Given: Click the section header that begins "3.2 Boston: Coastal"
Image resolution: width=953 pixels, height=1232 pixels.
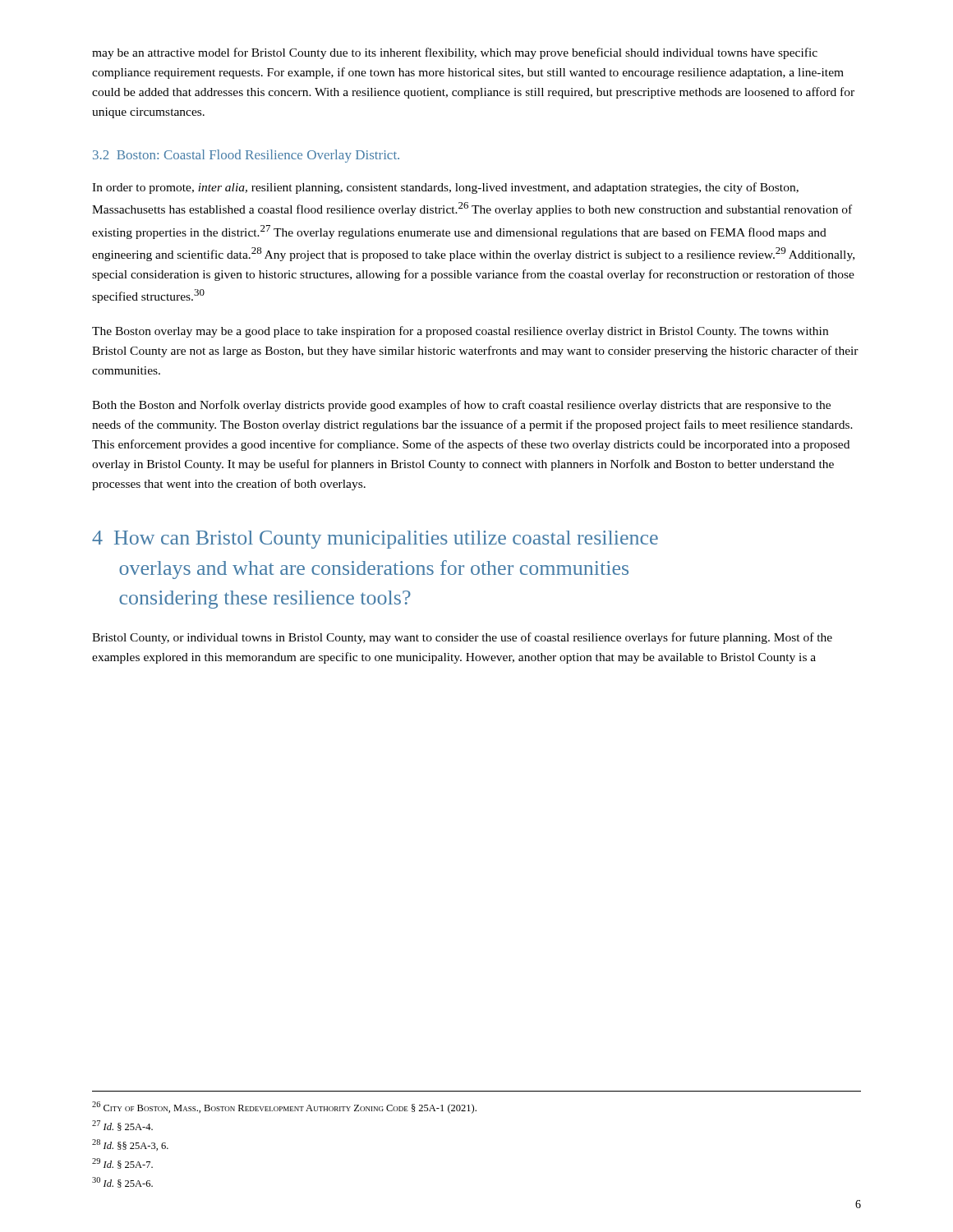Looking at the screenshot, I should [x=246, y=155].
